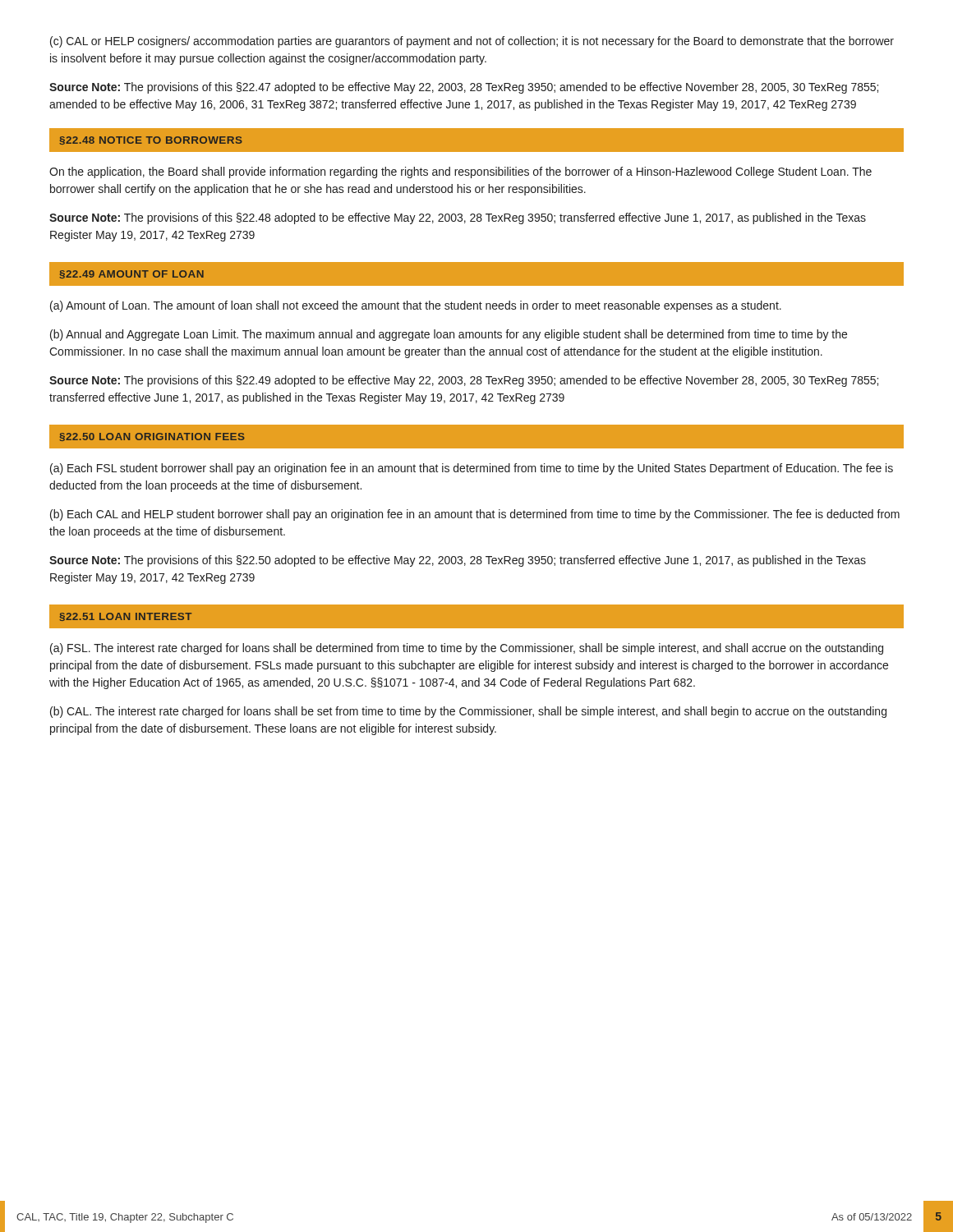Select the region starting "(c) CAL or HELP cosigners/ accommodation parties are"
Screen dimensions: 1232x953
[x=472, y=50]
